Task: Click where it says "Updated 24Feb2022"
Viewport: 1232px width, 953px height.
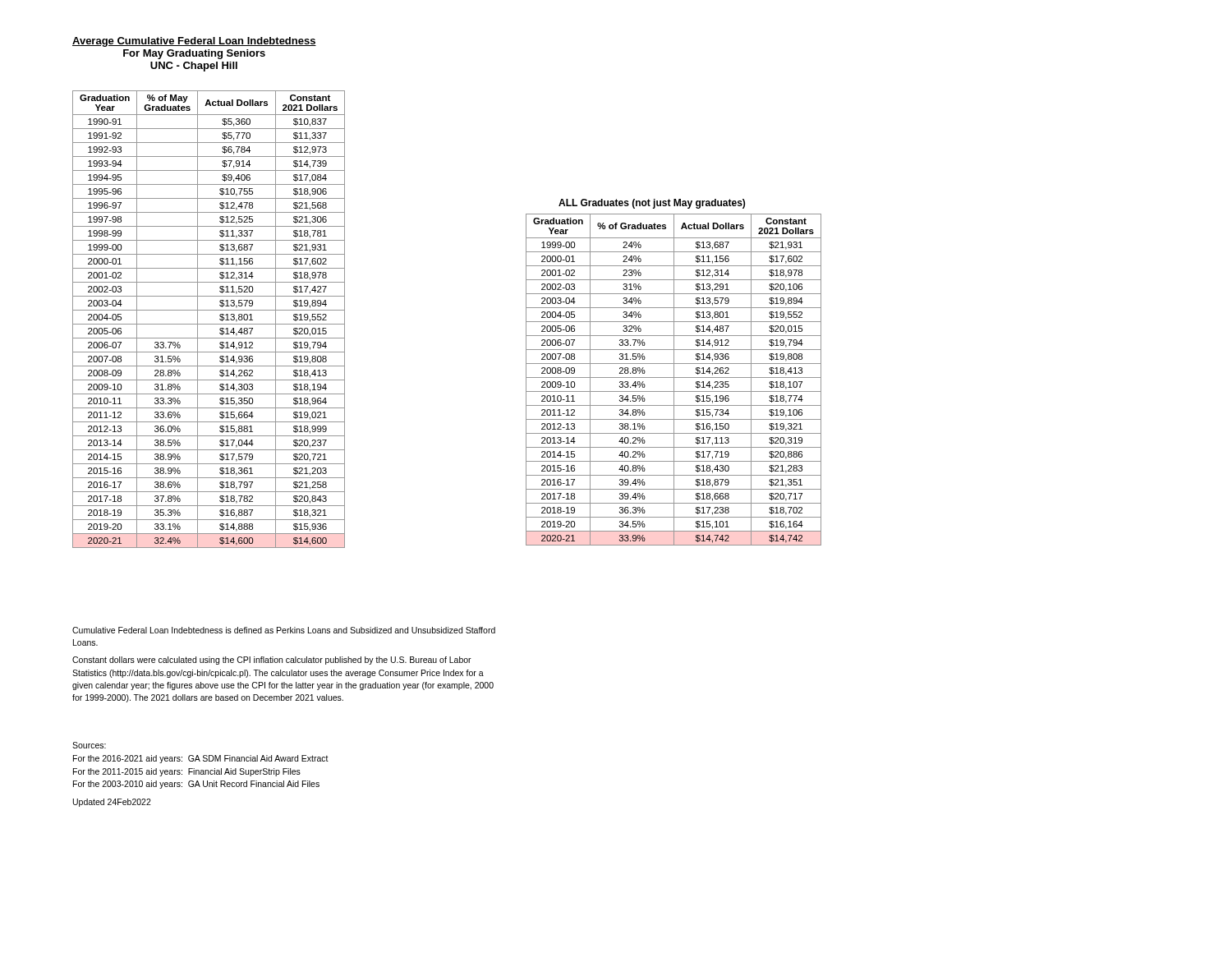Action: pos(112,802)
